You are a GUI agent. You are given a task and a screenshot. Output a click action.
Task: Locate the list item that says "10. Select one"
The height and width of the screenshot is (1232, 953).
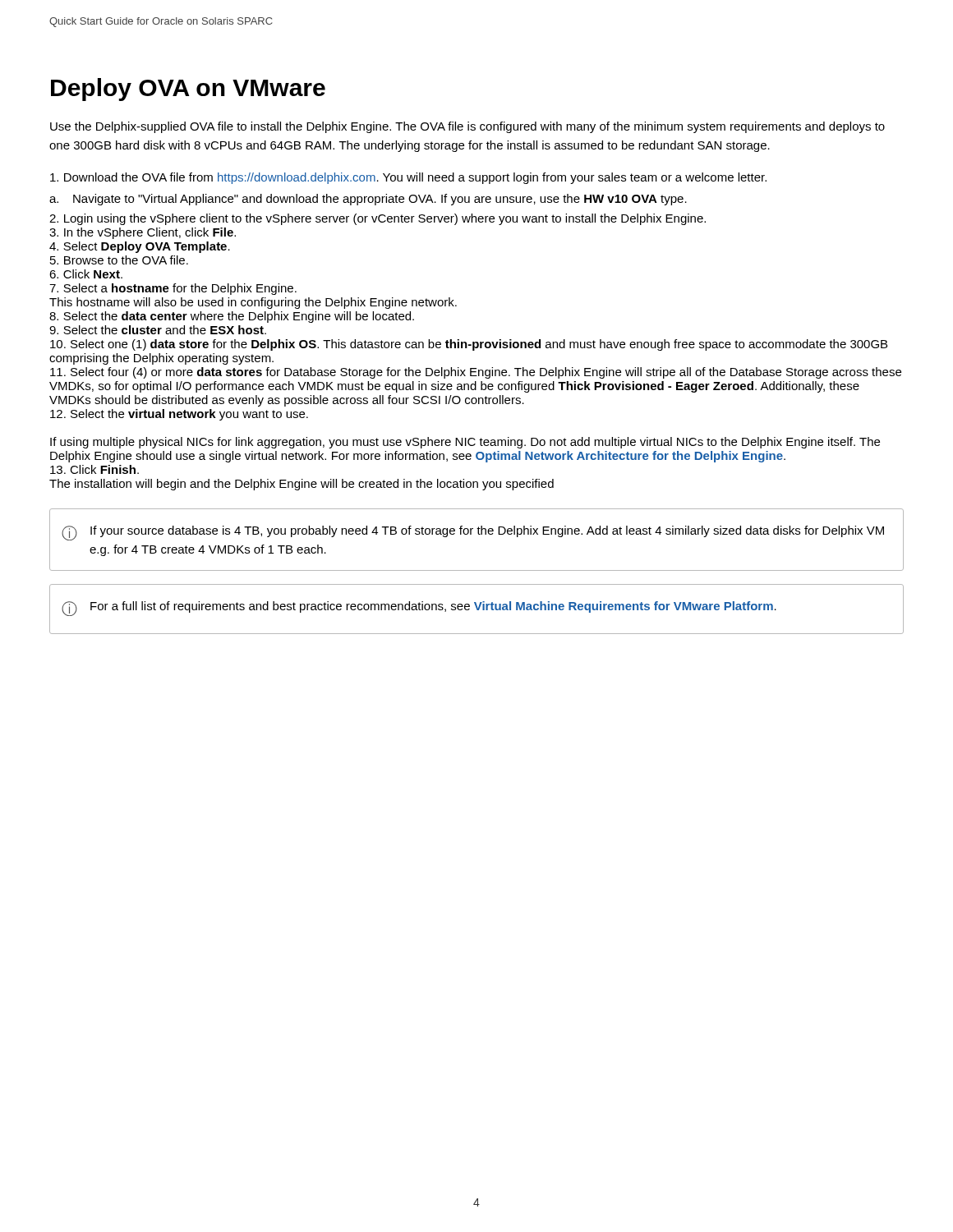point(476,351)
